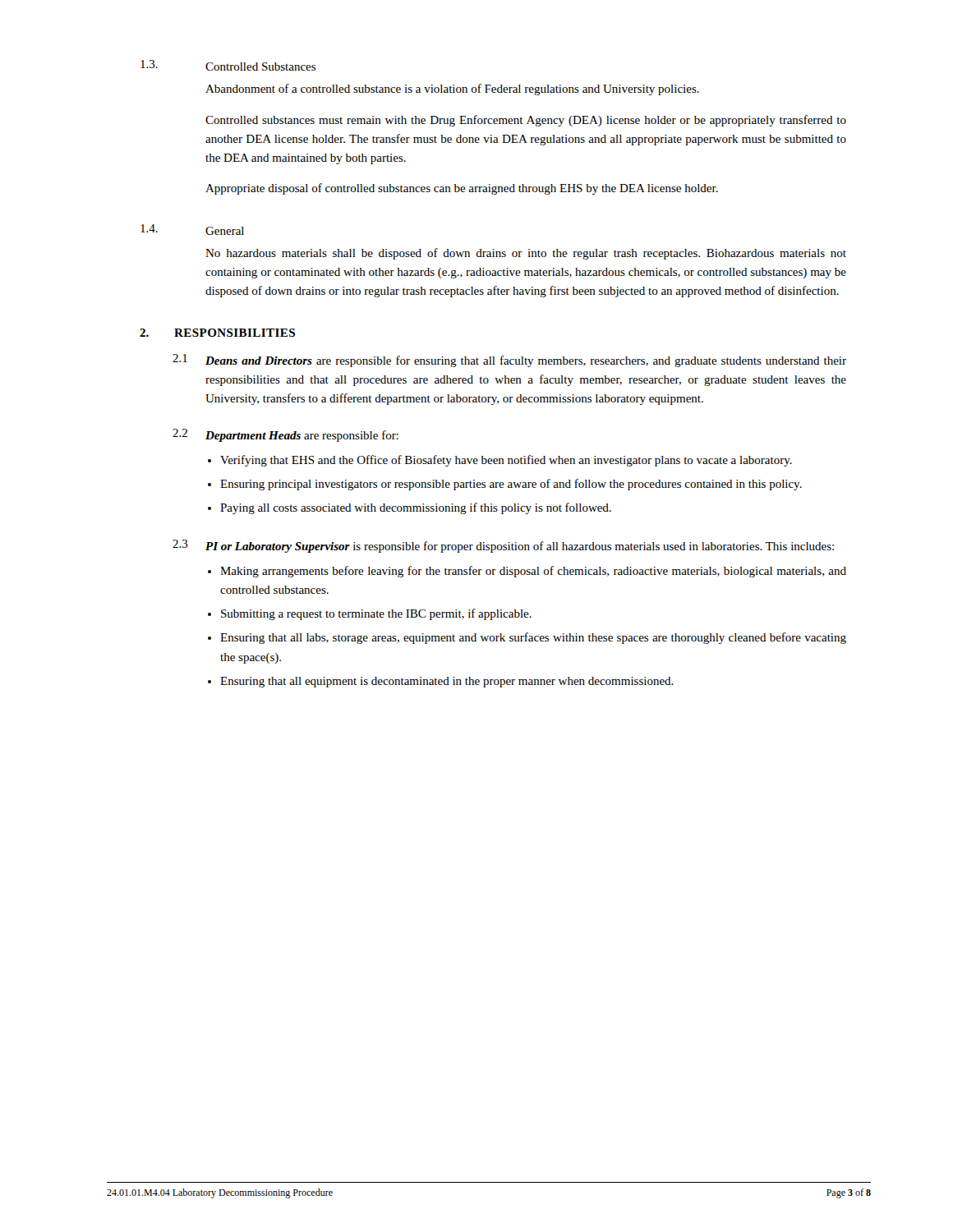Click on the text block that says "Abandonment of a controlled substance"

tap(526, 89)
